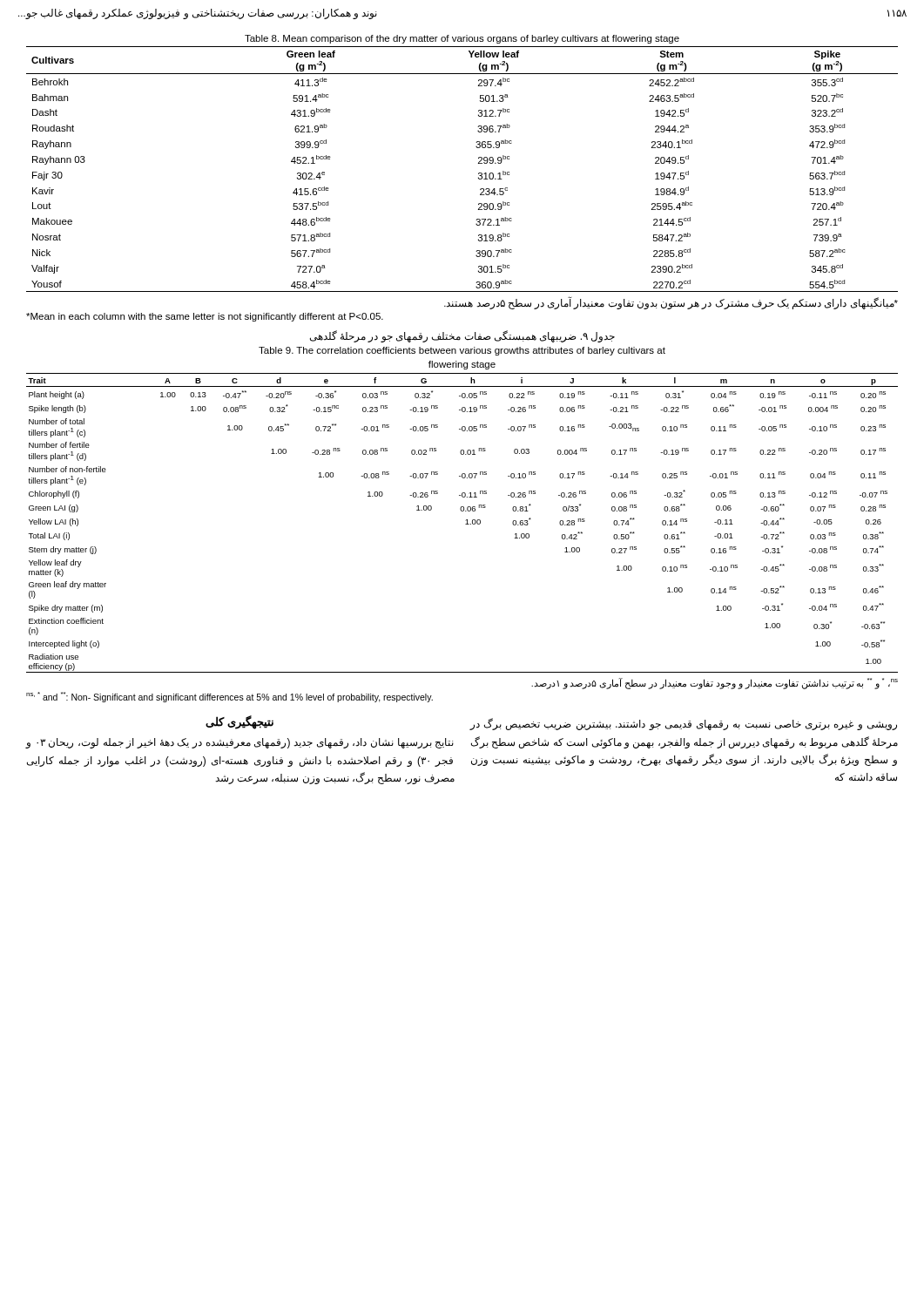Locate the passage starting "ns, * and **: Non-"
Screen dimensions: 1307x924
point(230,696)
